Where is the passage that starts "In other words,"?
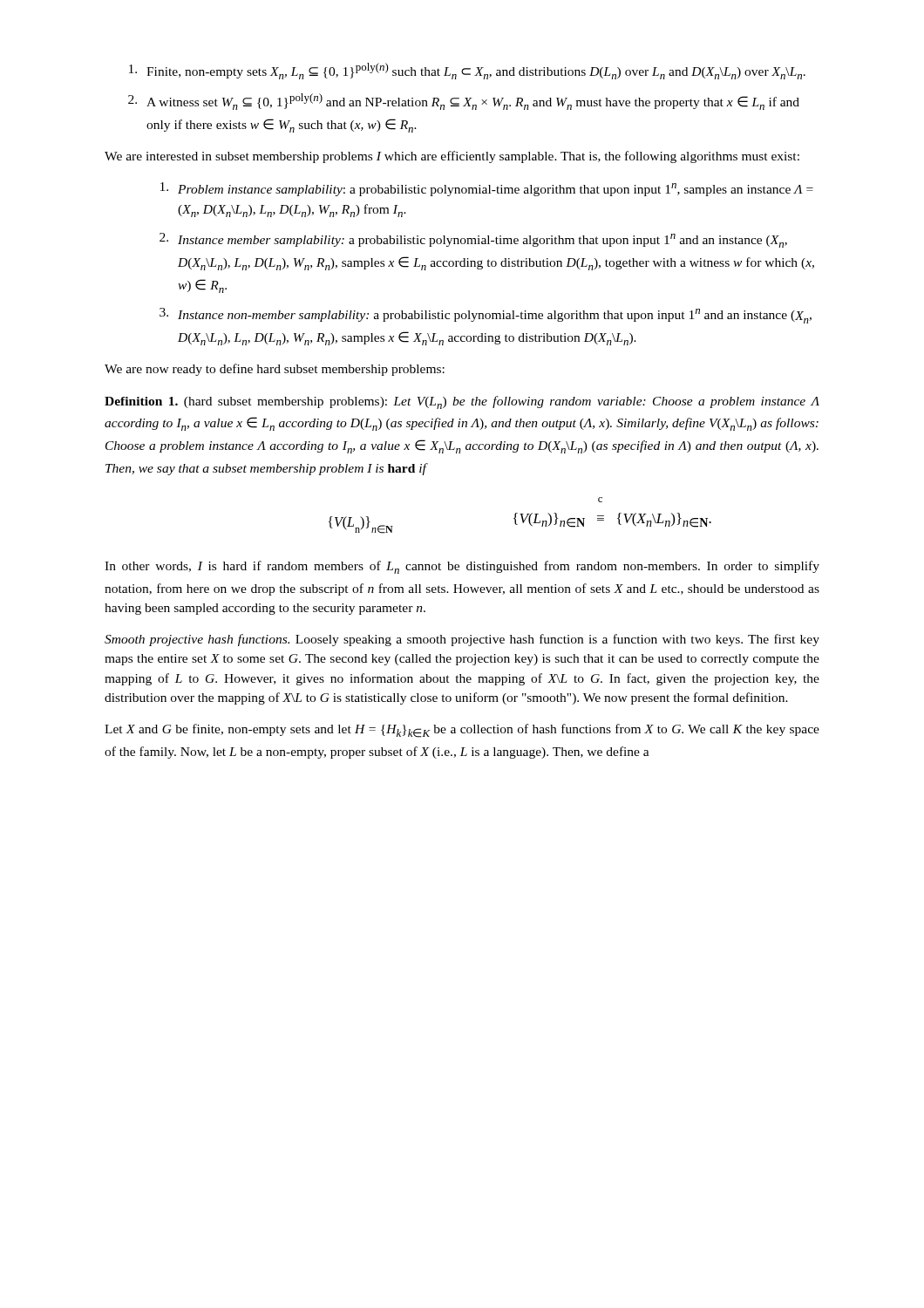924x1308 pixels. 462,587
